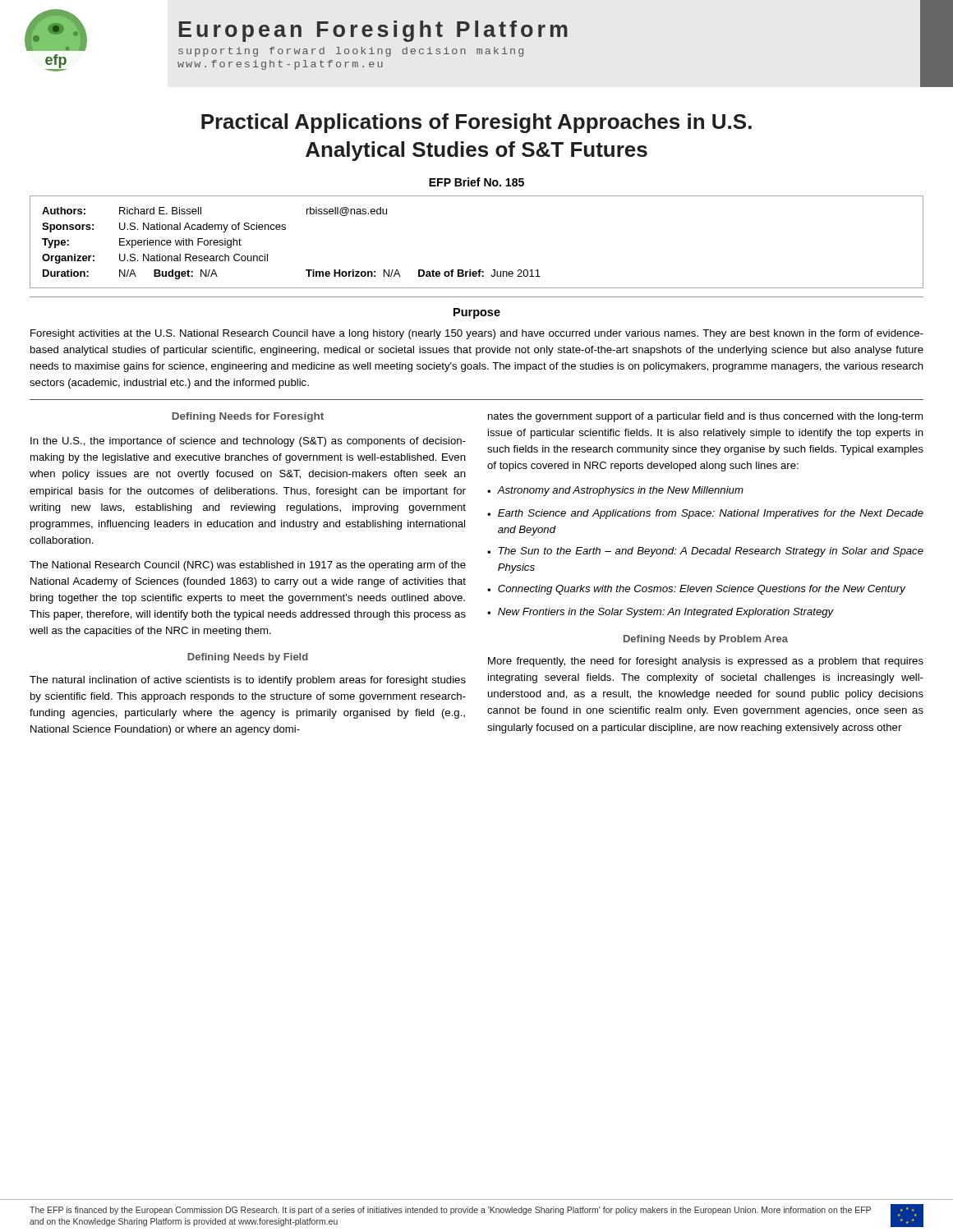Image resolution: width=953 pixels, height=1232 pixels.
Task: Locate the text block that reads "The natural inclination of"
Action: (x=248, y=704)
